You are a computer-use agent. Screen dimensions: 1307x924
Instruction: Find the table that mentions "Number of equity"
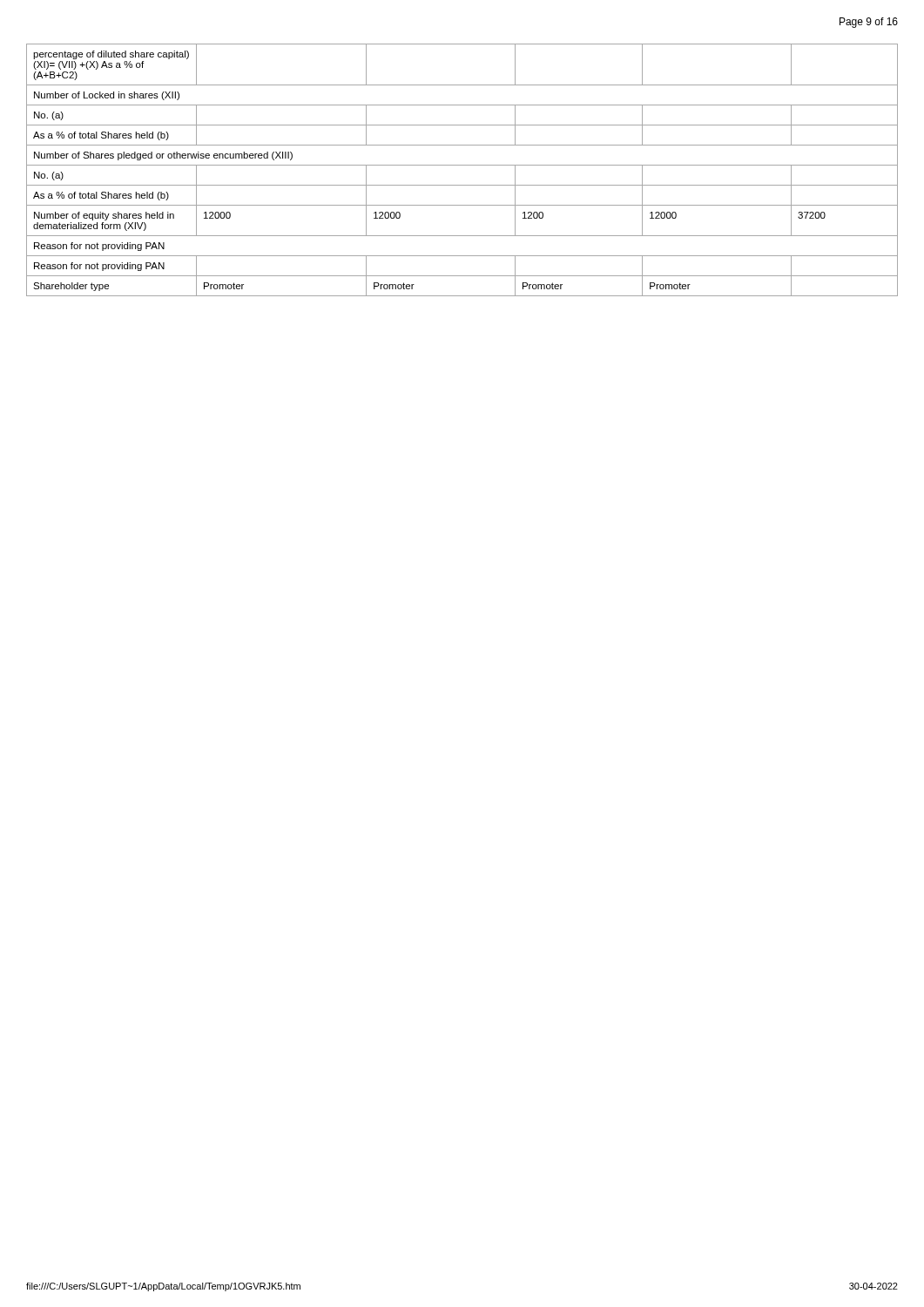[x=462, y=170]
